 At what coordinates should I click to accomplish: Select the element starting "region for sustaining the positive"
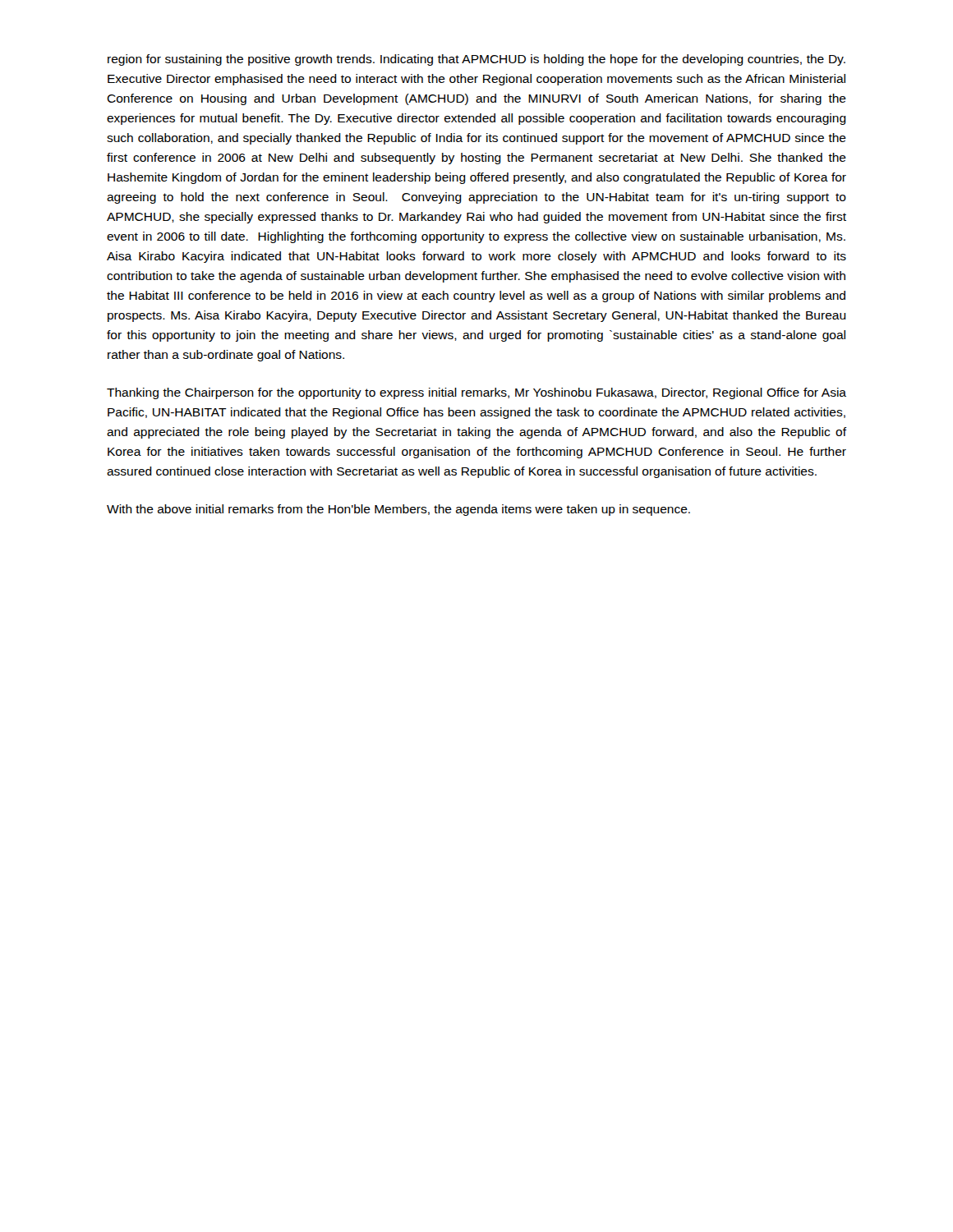[x=476, y=207]
